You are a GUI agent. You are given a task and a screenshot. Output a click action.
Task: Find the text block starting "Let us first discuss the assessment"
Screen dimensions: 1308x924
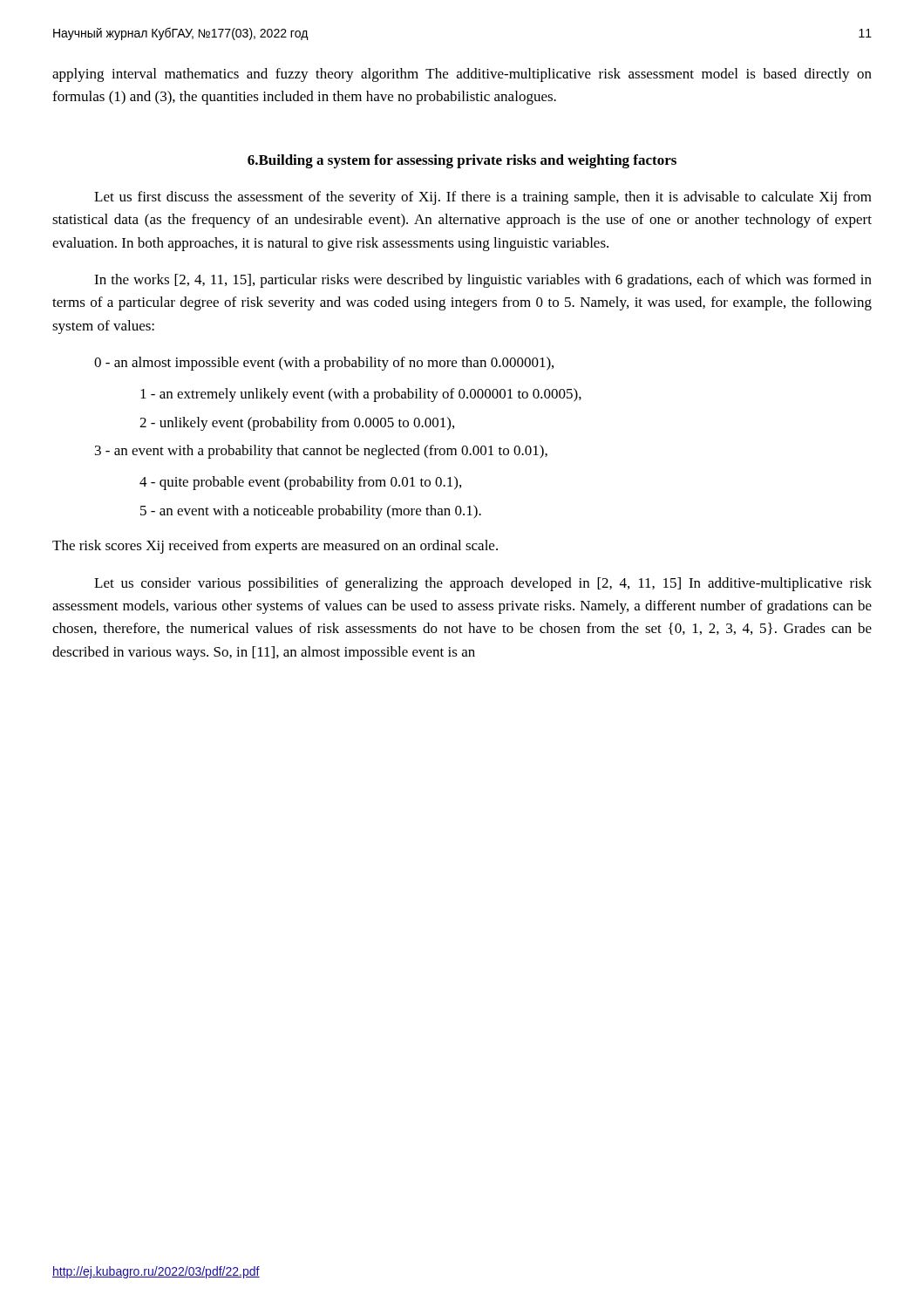[x=462, y=220]
